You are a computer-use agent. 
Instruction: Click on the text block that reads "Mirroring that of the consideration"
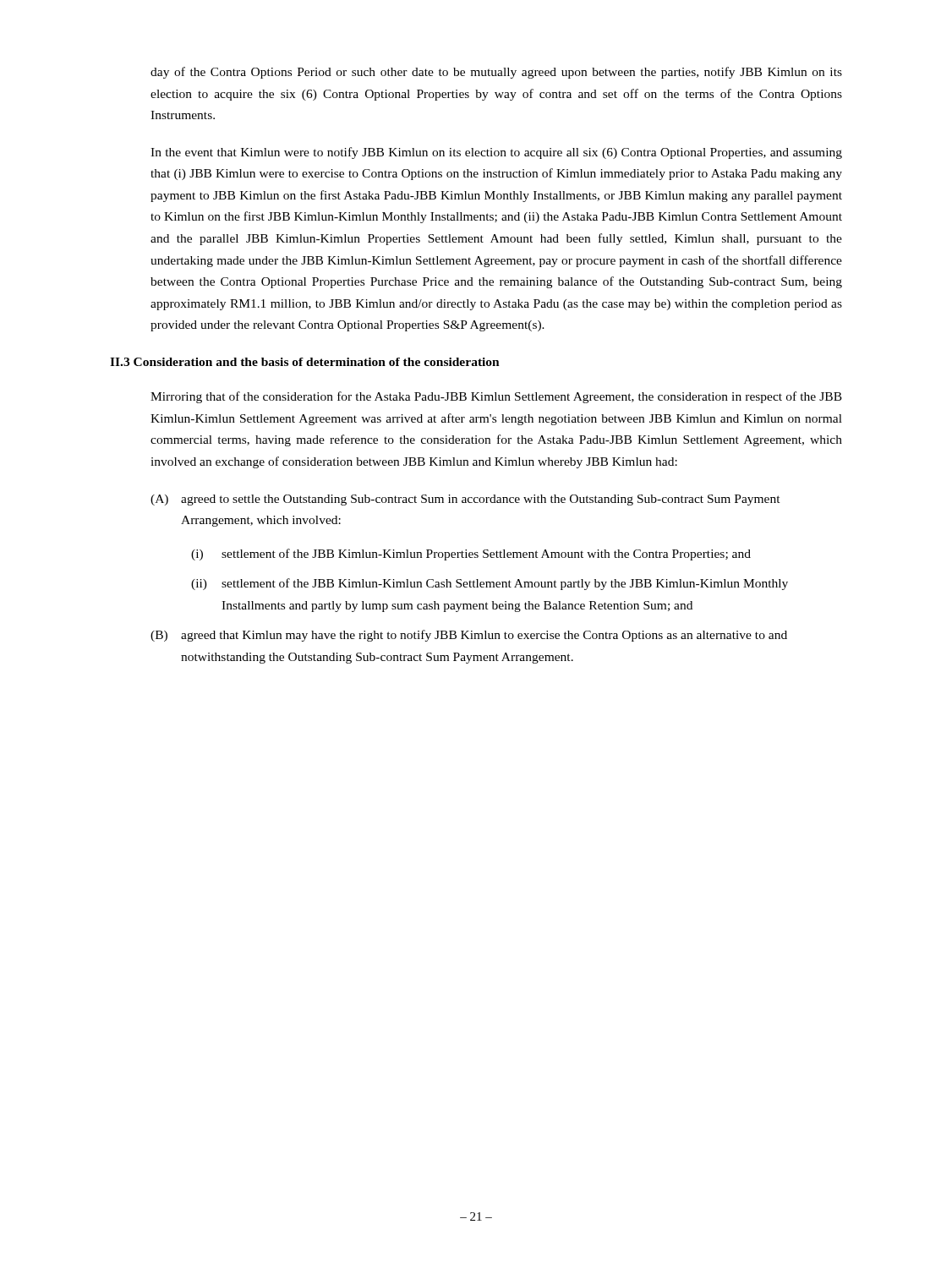pyautogui.click(x=496, y=429)
